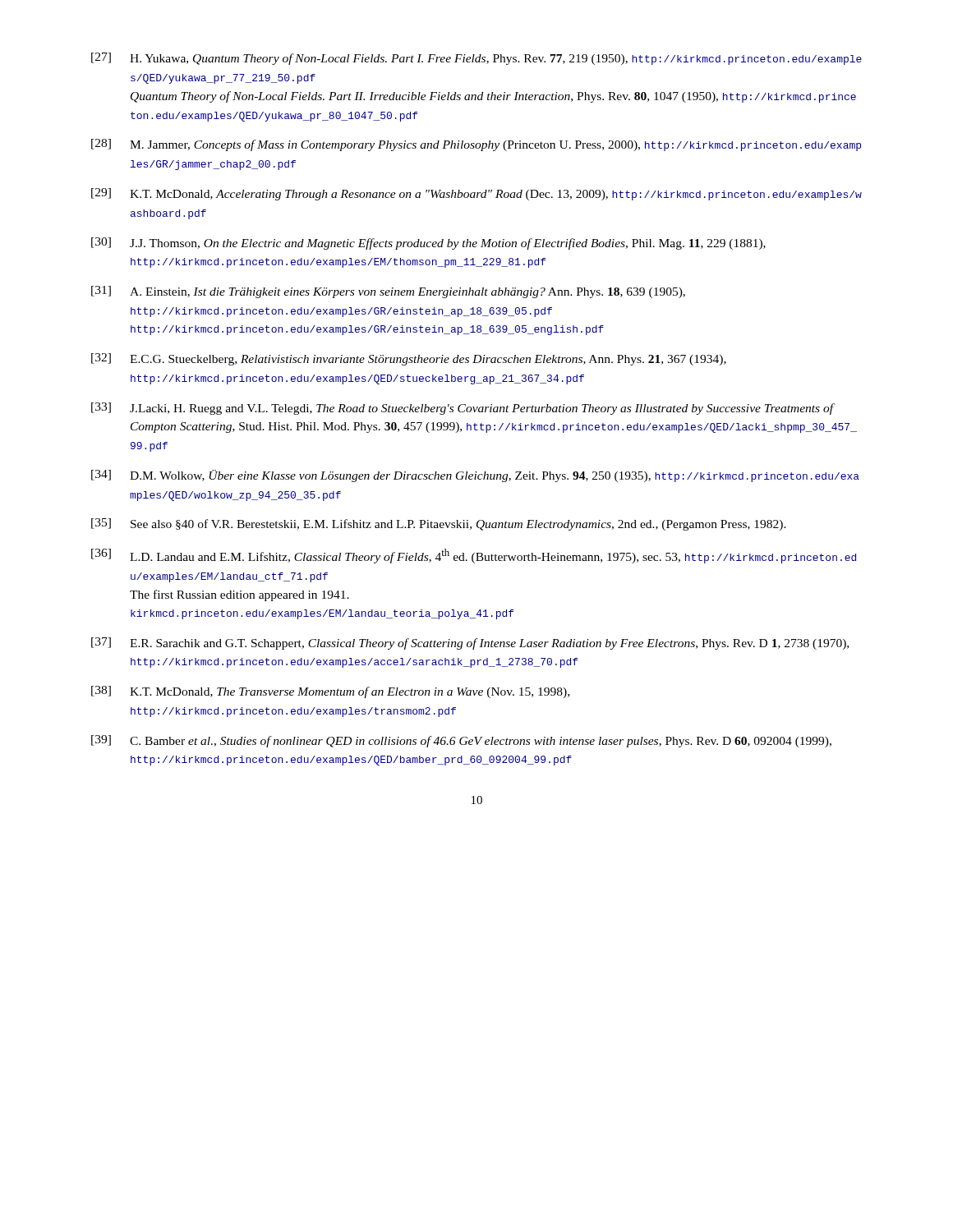This screenshot has height=1232, width=953.
Task: Where is the passage that starts "[32] E.C.G. Stueckelberg, Relativistisch invariante Störungstheorie des Diracschen"?
Action: 476,369
